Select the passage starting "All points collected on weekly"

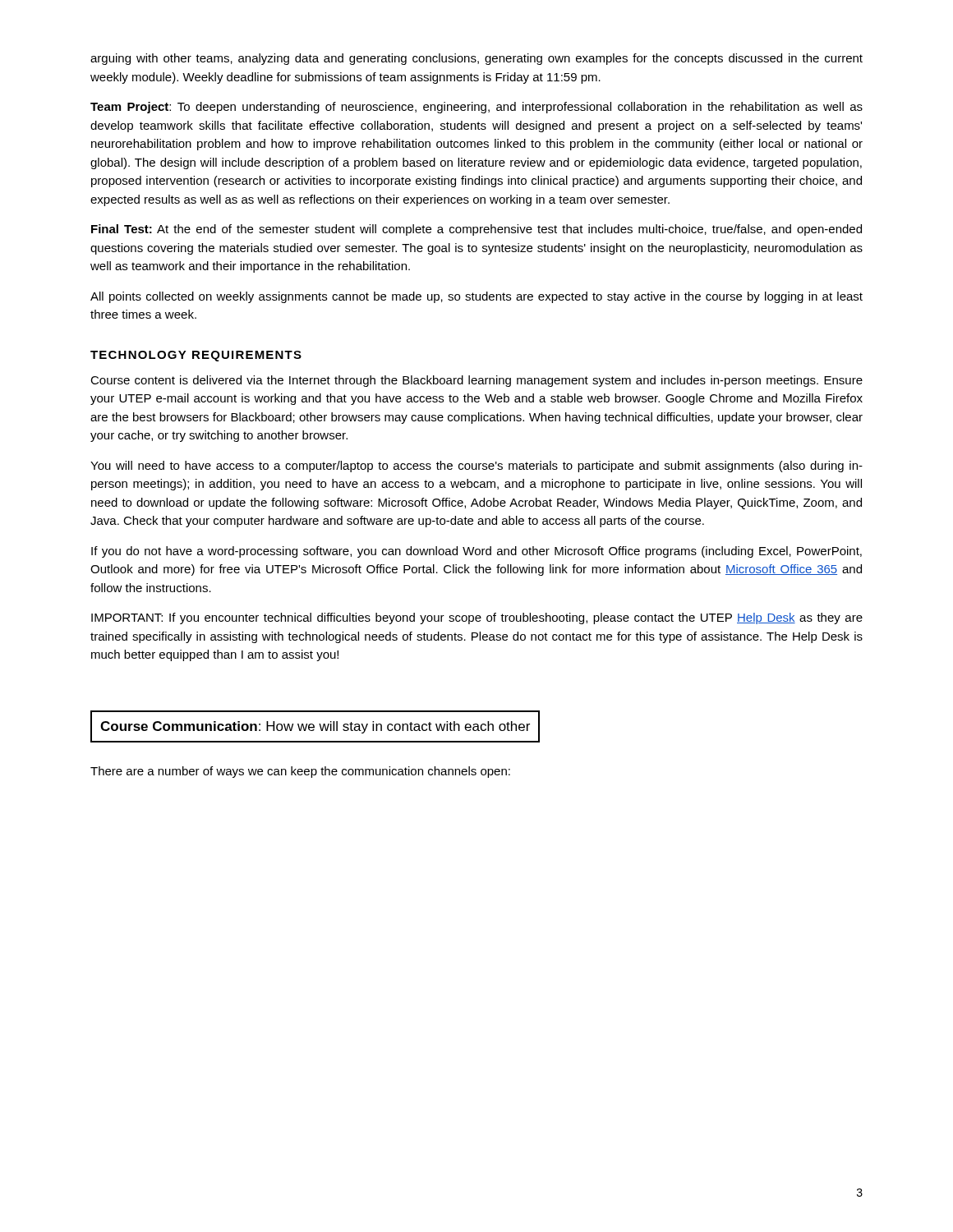coord(476,305)
